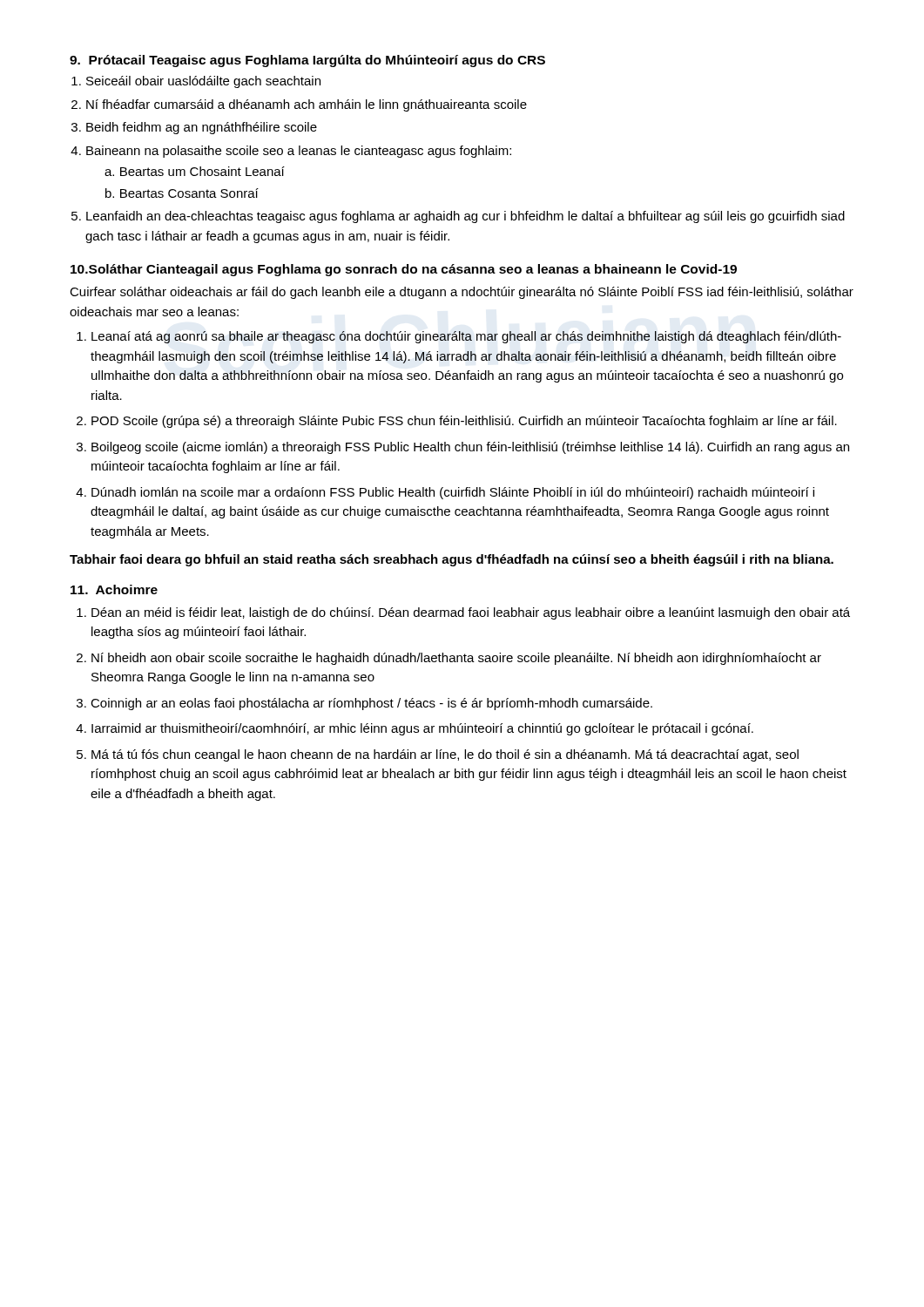Find the passage starting "Déan an méid is féidir leat, laistigh de"
924x1307 pixels.
tap(472, 622)
